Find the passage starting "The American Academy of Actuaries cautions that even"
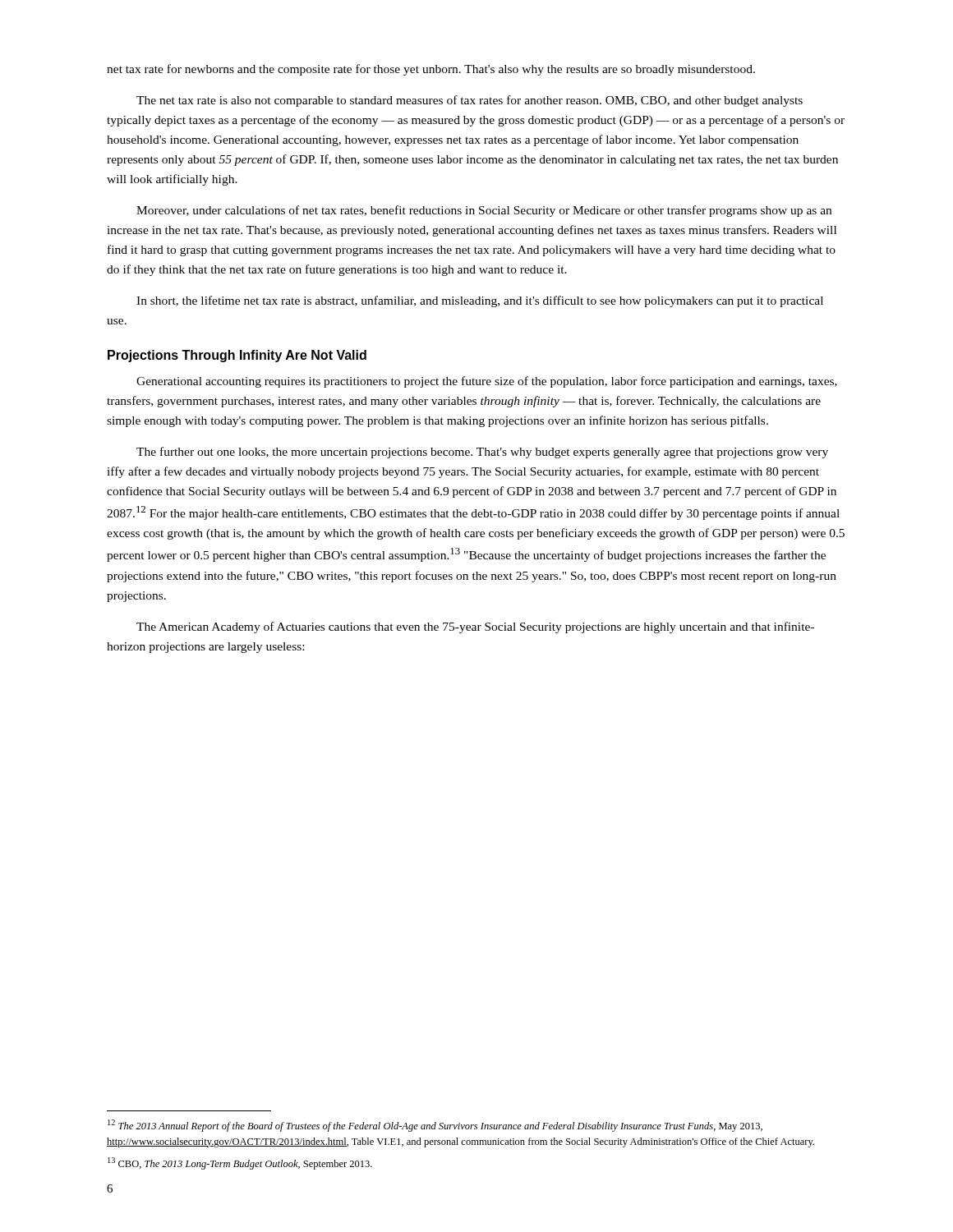This screenshot has width=953, height=1232. click(476, 636)
